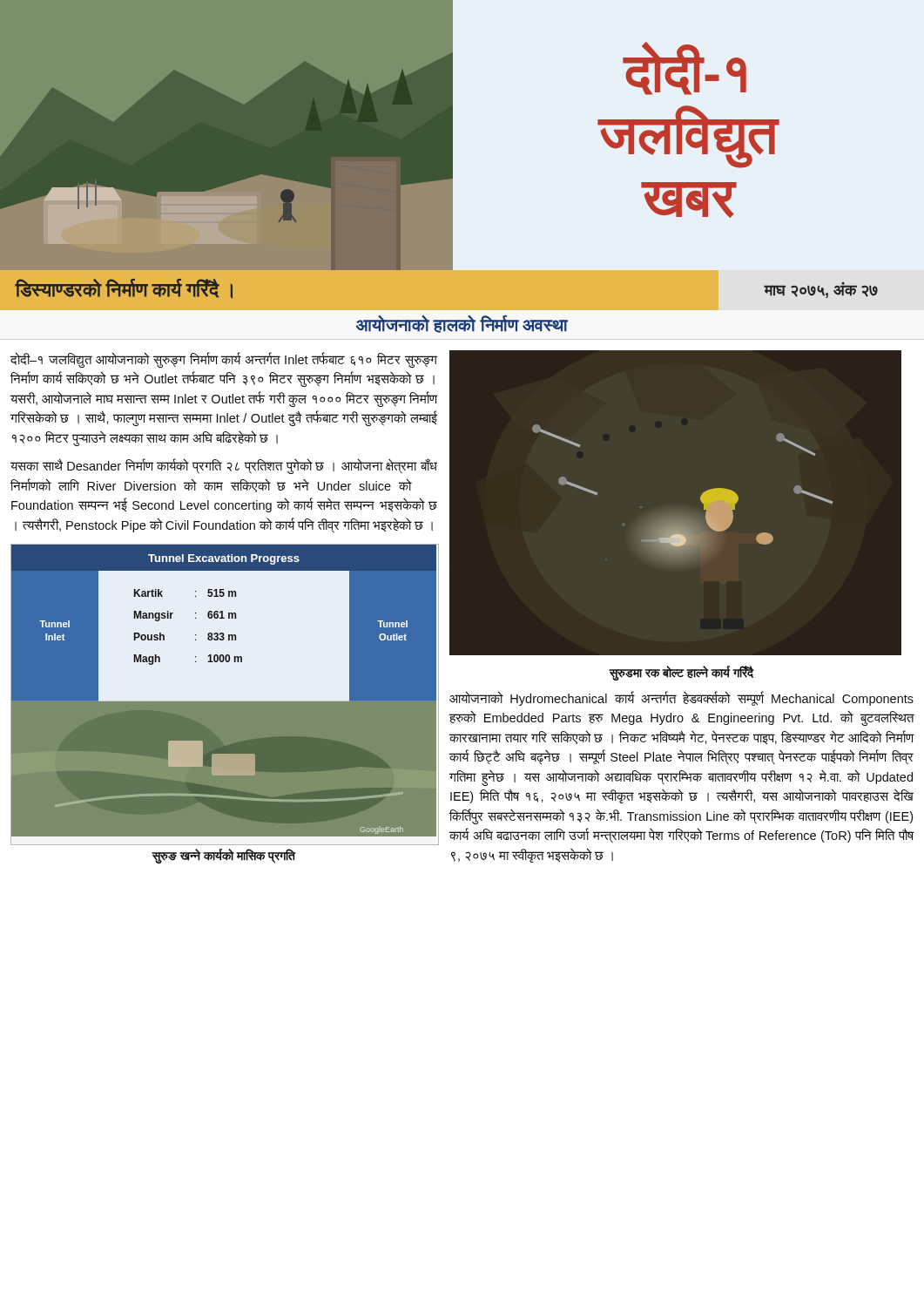The height and width of the screenshot is (1307, 924).
Task: Click on the element starting "यसका साथै Desander निर्माण"
Action: (x=224, y=496)
